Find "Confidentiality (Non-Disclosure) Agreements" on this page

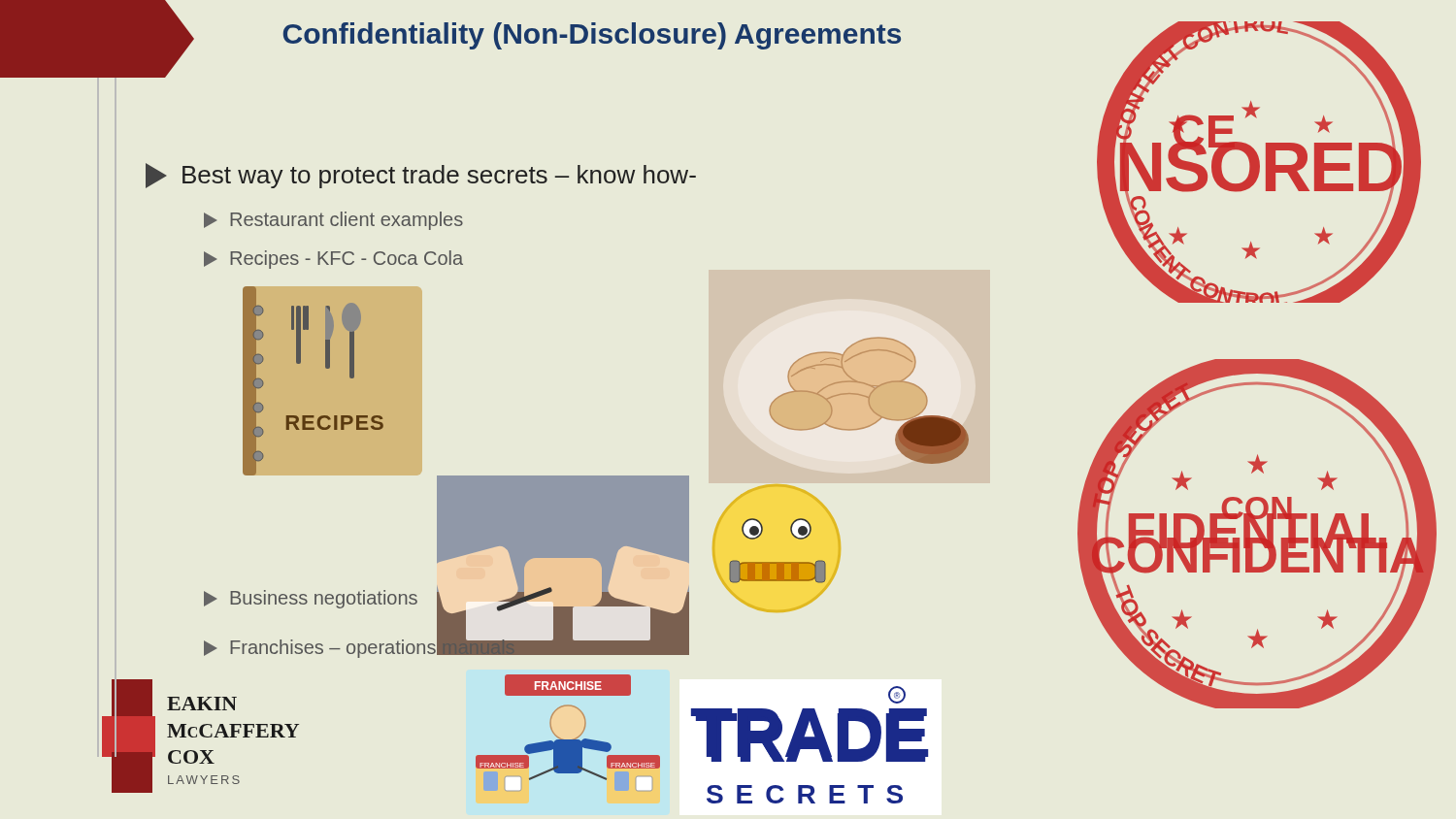pyautogui.click(x=592, y=33)
